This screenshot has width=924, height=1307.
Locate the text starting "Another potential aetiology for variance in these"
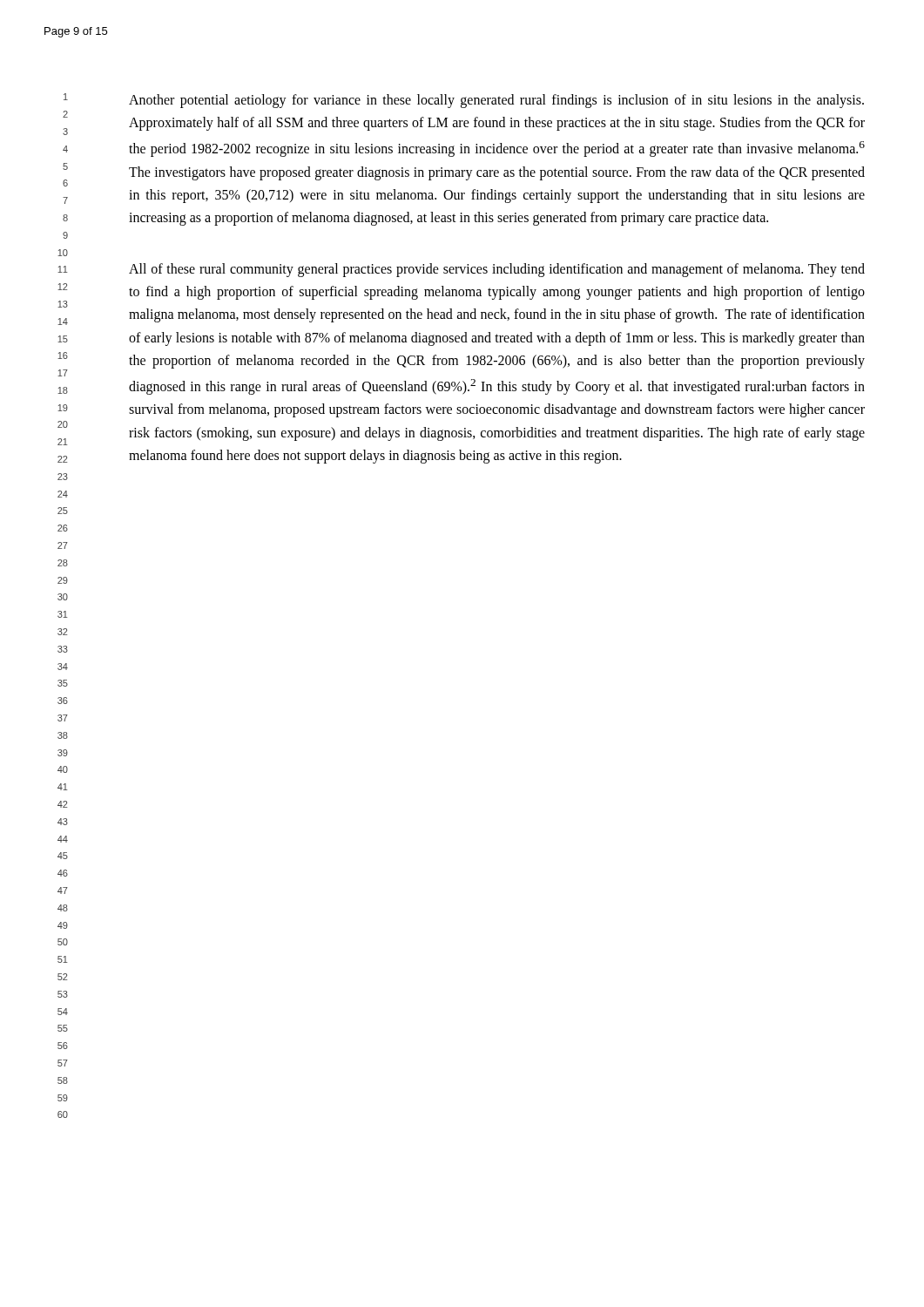(497, 159)
